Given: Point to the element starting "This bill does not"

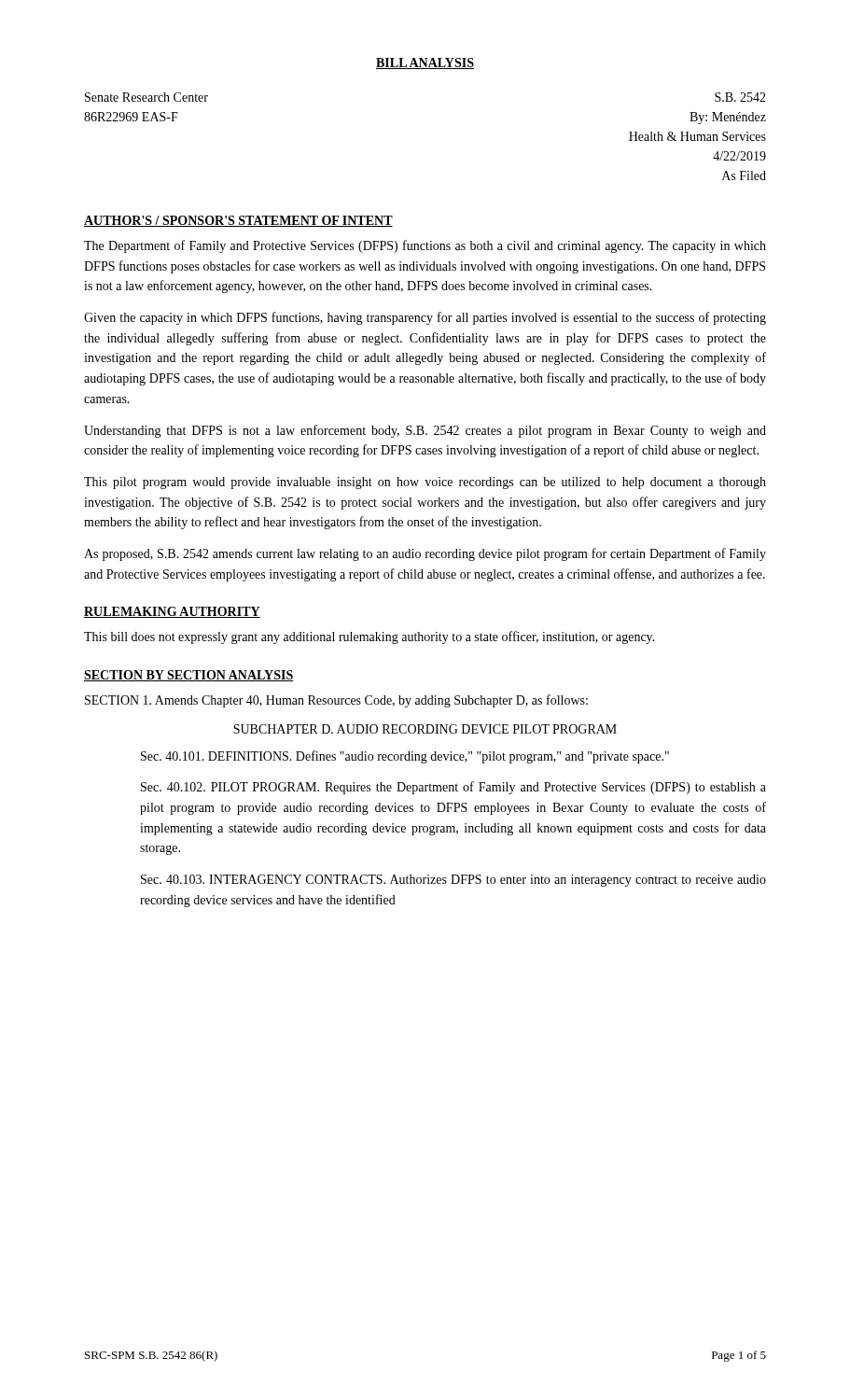Looking at the screenshot, I should [x=370, y=637].
